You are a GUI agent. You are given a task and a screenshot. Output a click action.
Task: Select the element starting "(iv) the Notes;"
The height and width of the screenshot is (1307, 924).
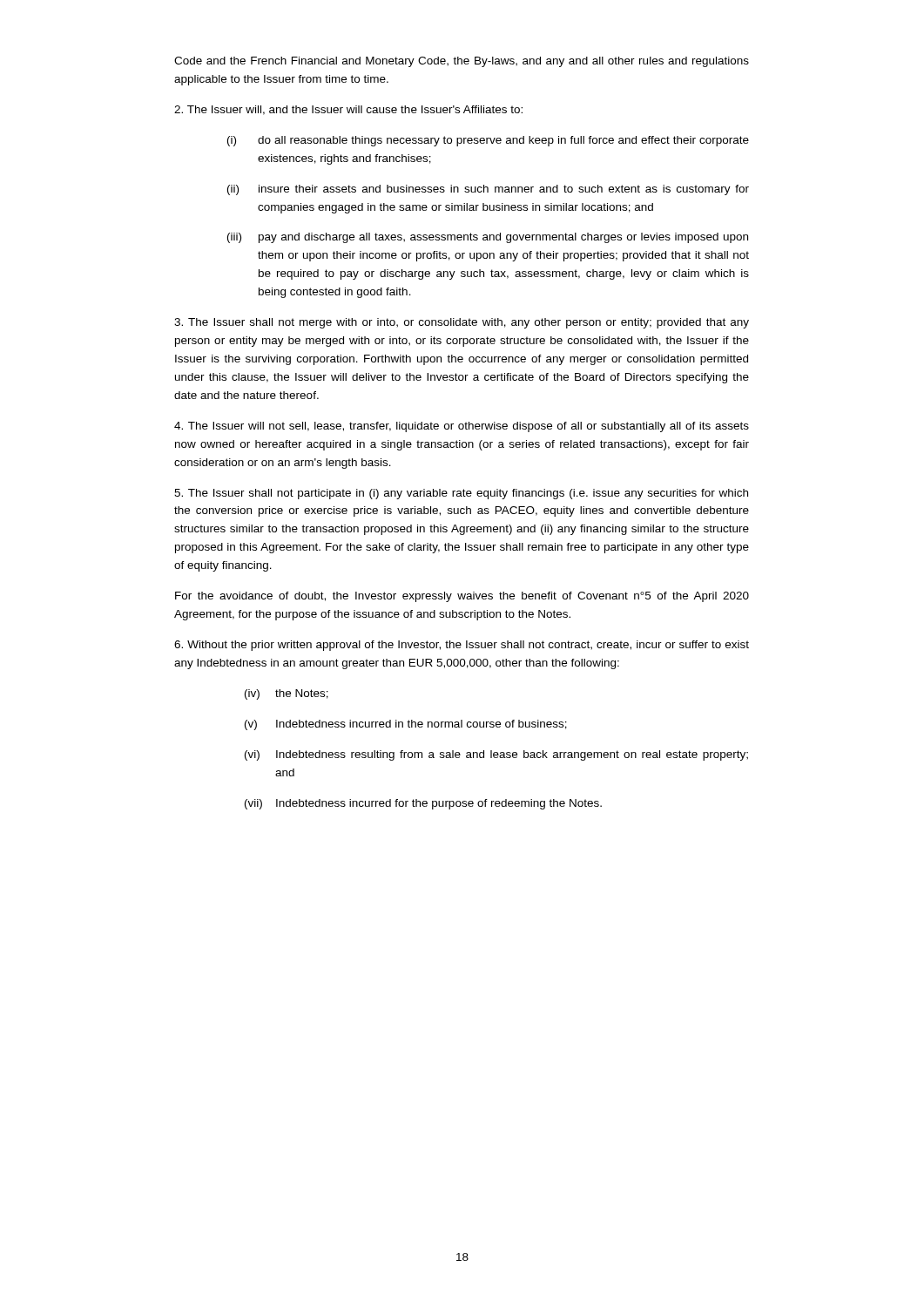pos(287,694)
